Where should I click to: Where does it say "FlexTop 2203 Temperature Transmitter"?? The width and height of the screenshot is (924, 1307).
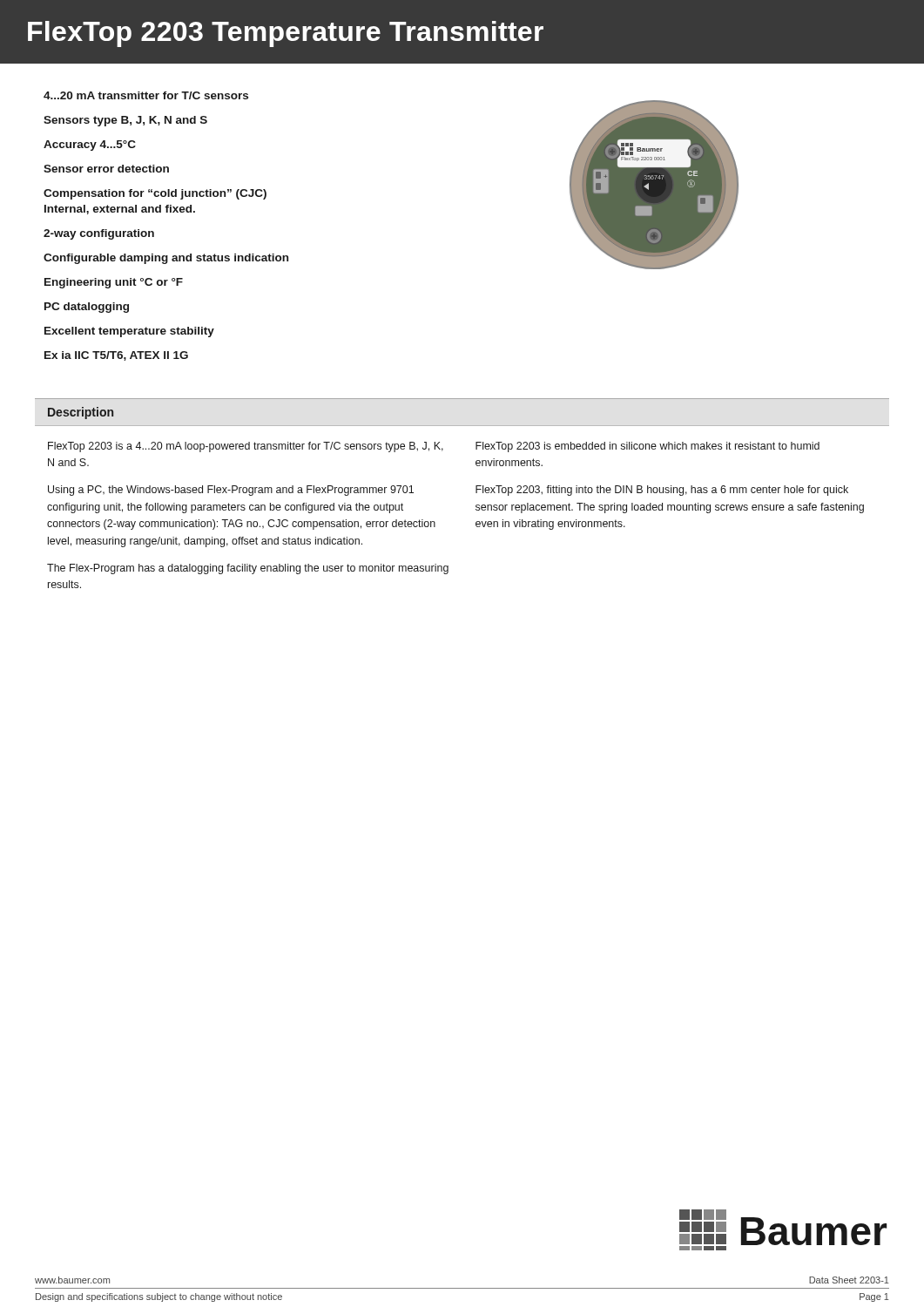coord(462,32)
